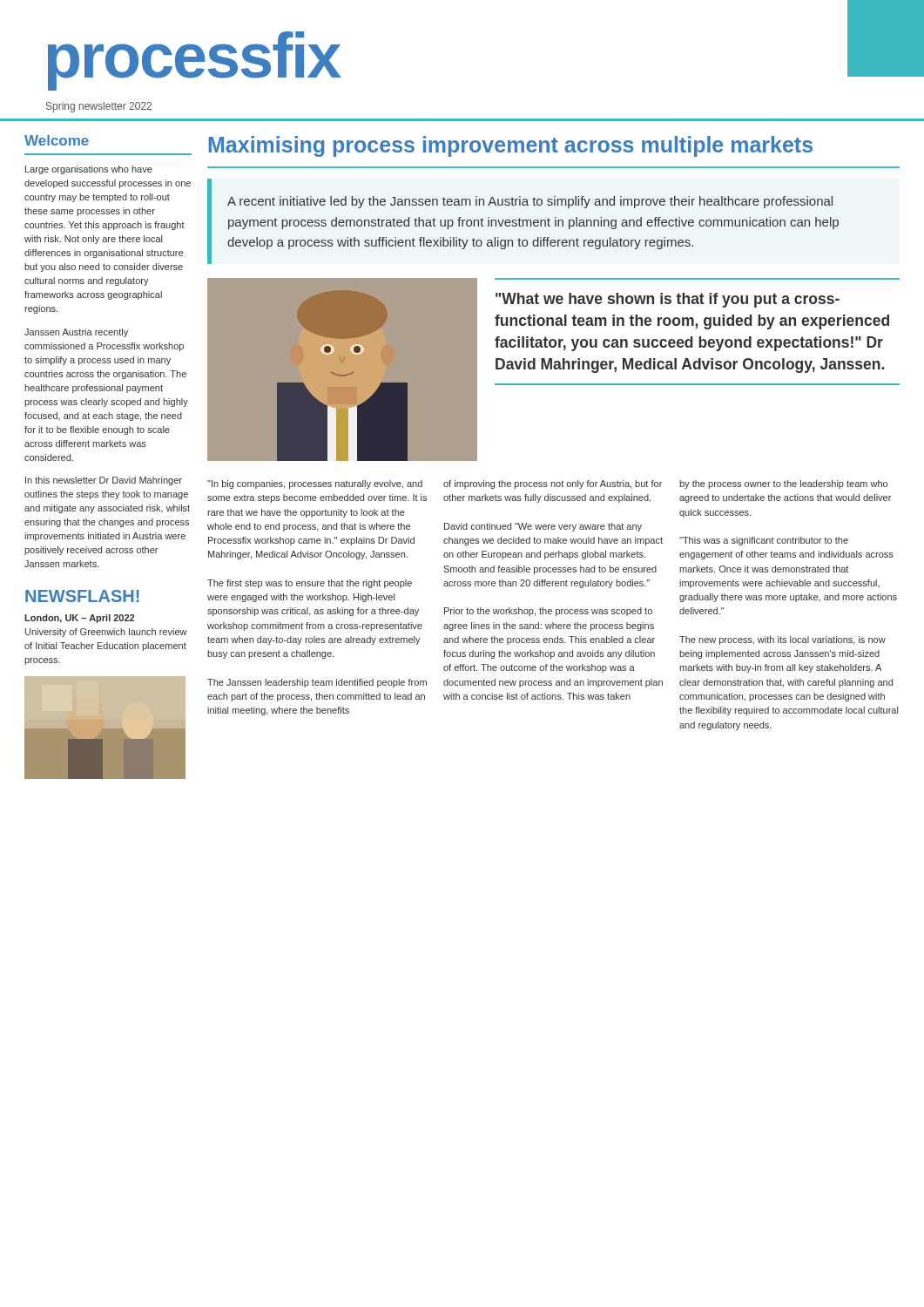
Task: Point to the region starting ""What we have shown is that if"
Action: [x=692, y=331]
